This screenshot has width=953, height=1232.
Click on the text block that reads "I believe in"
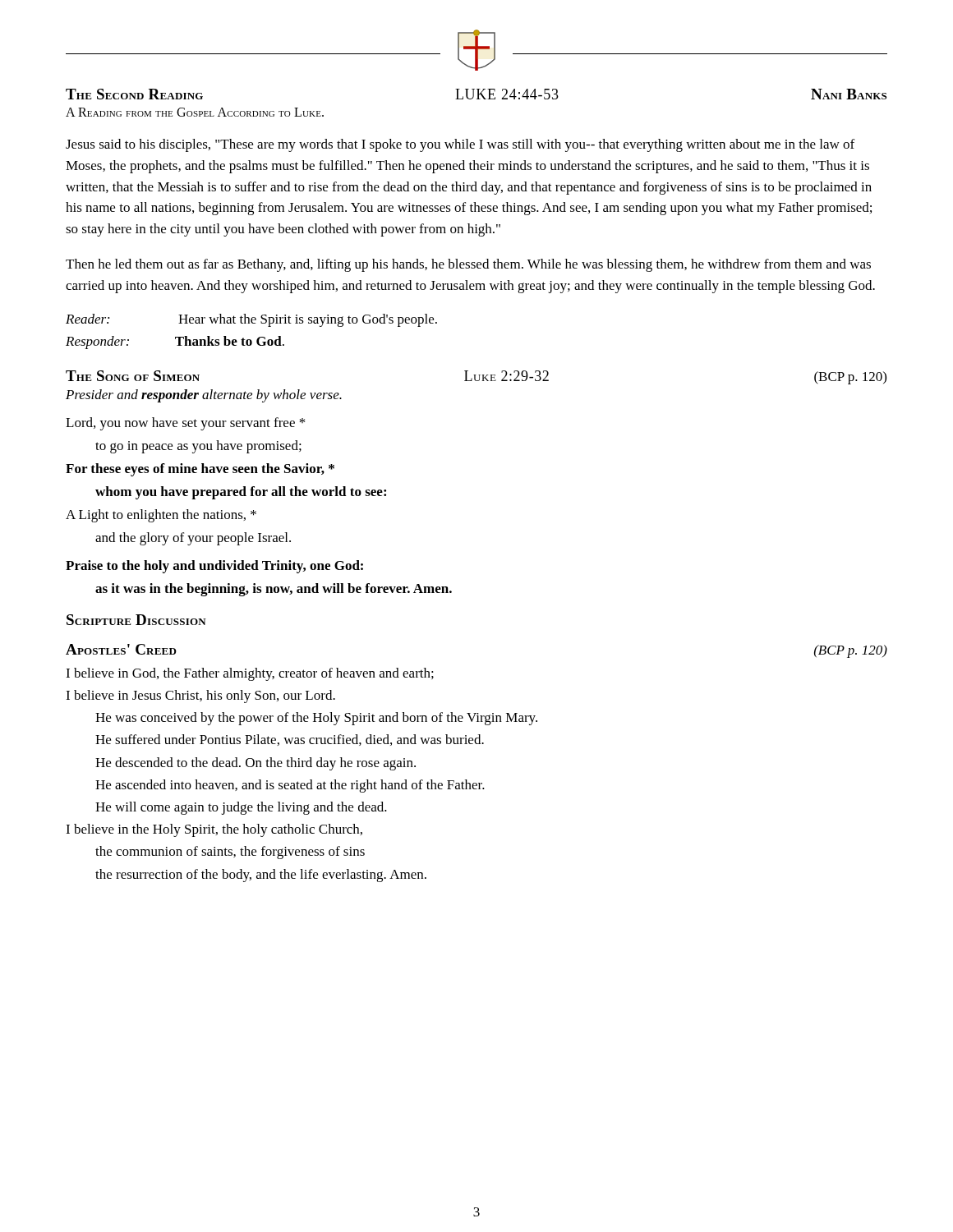point(476,774)
